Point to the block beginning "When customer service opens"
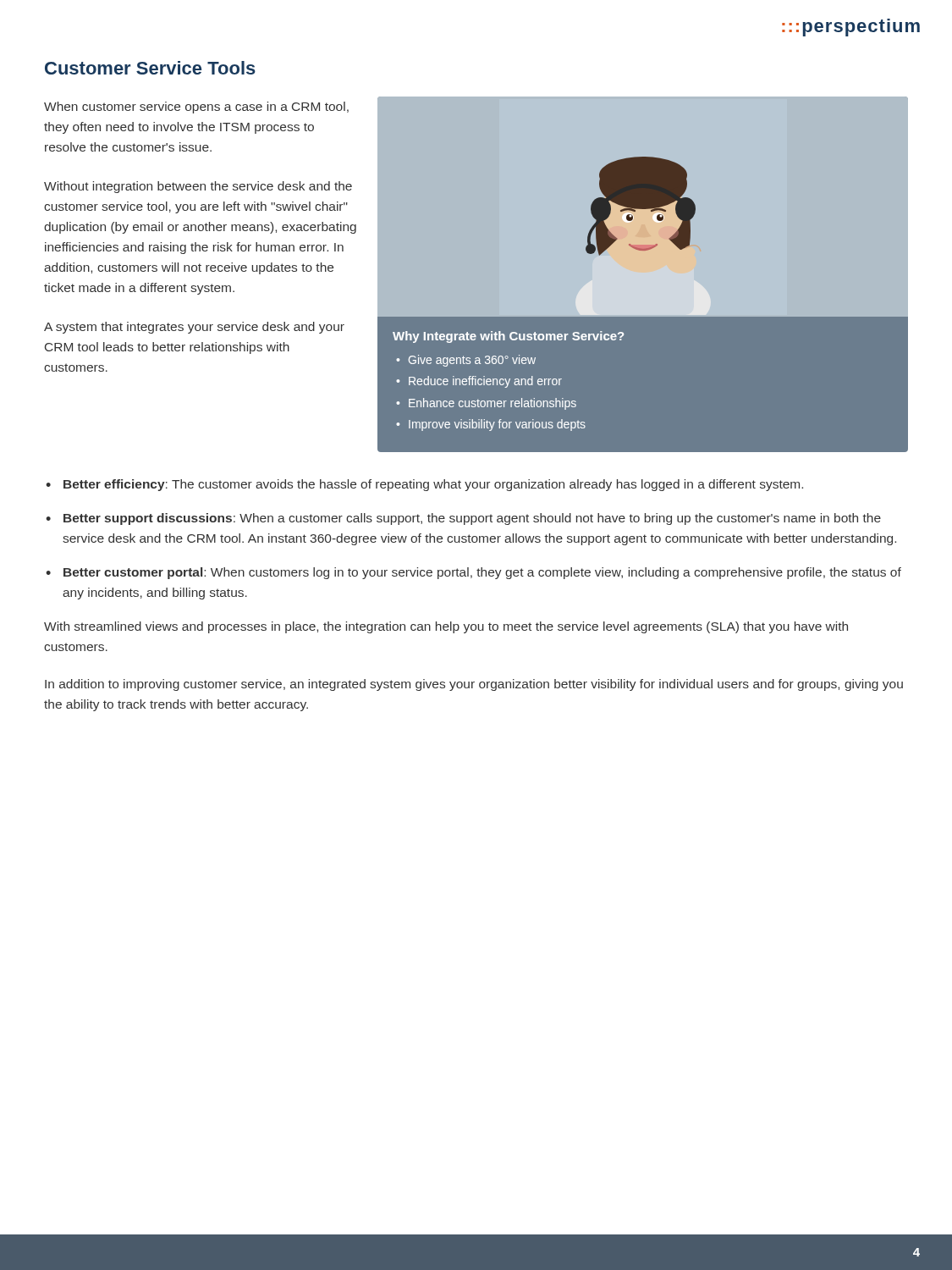Image resolution: width=952 pixels, height=1270 pixels. [201, 237]
